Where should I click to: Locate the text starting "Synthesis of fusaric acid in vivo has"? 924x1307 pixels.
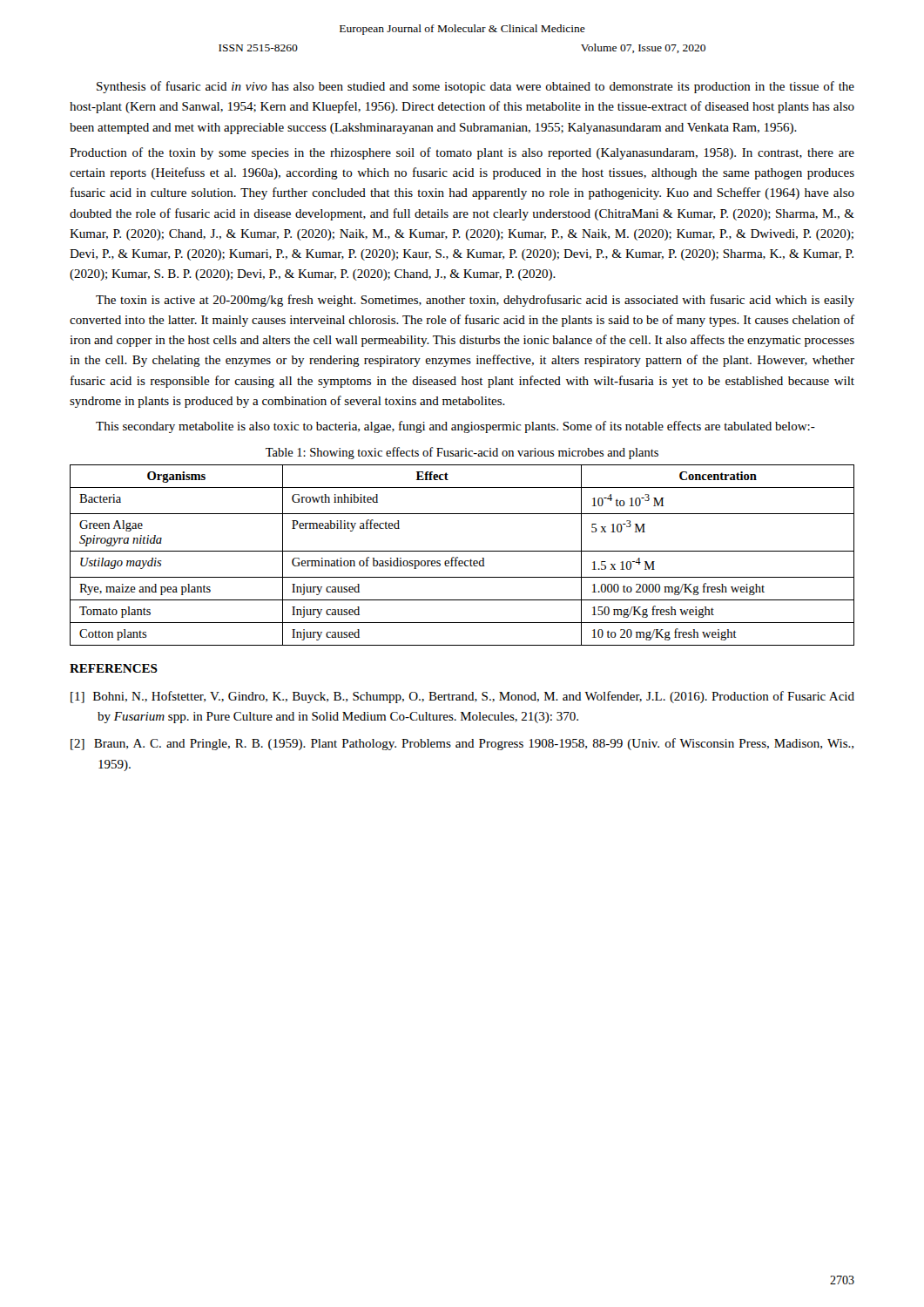pos(462,181)
